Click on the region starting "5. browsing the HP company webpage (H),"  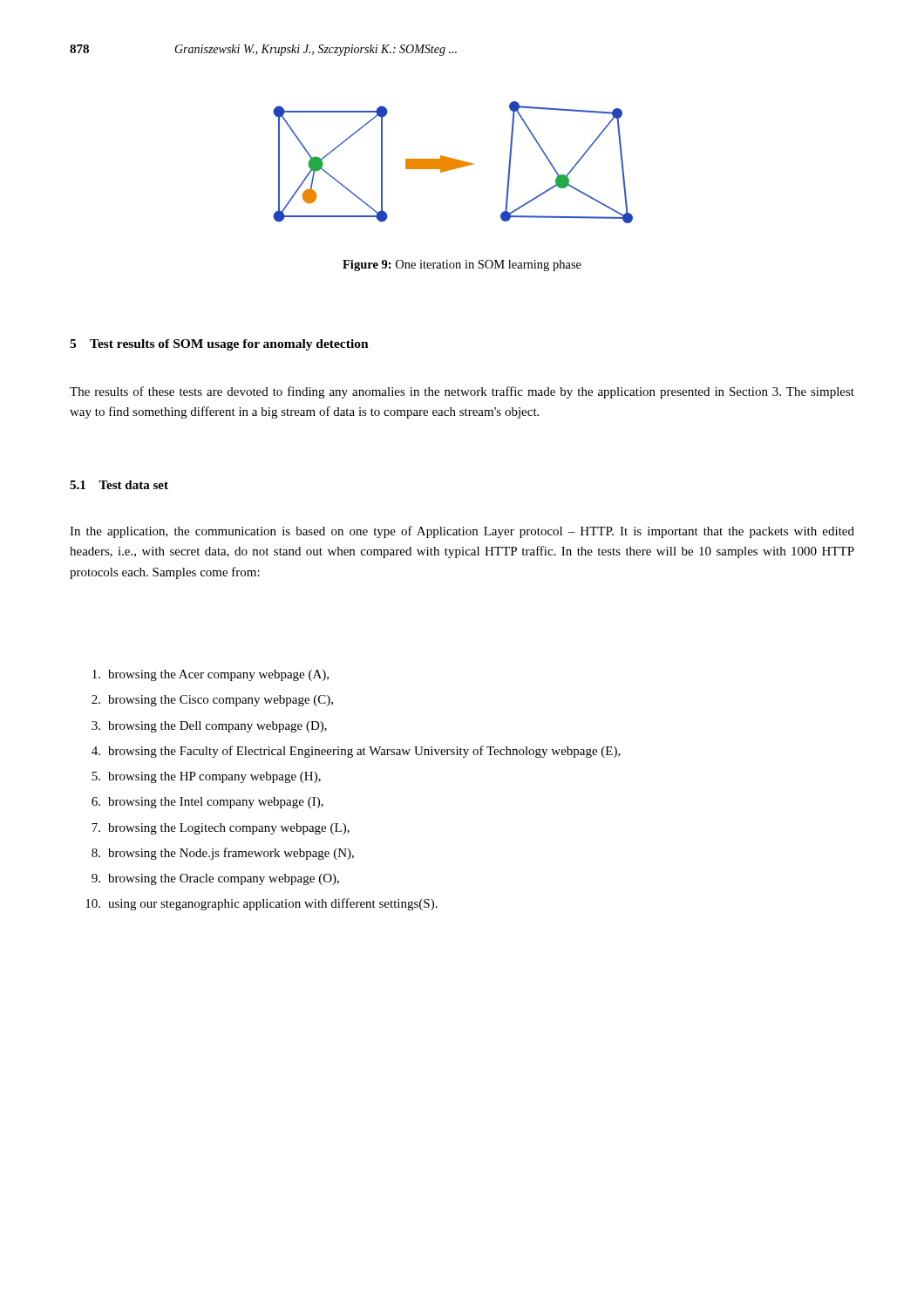pyautogui.click(x=206, y=777)
